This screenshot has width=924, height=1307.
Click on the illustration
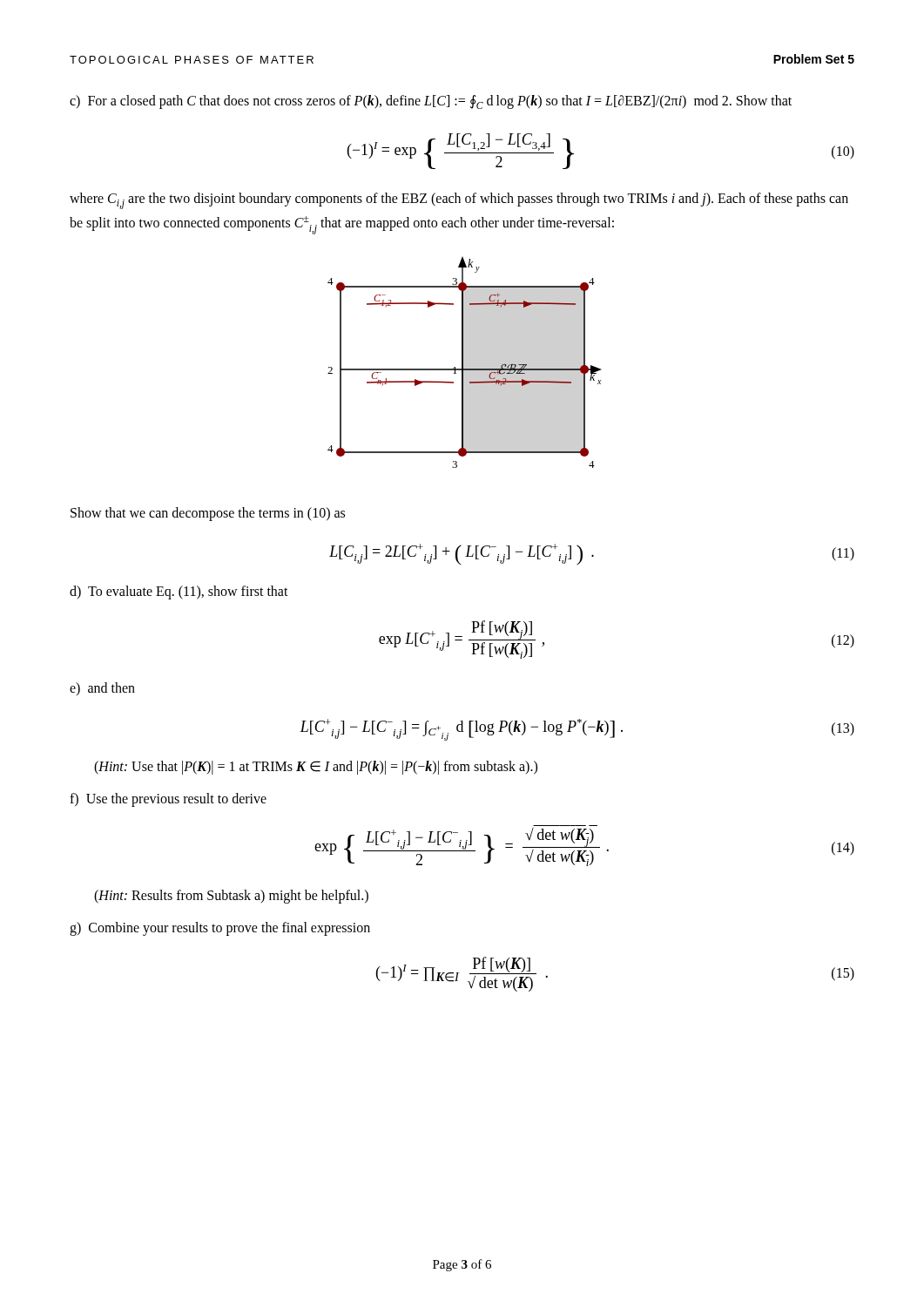(x=462, y=370)
